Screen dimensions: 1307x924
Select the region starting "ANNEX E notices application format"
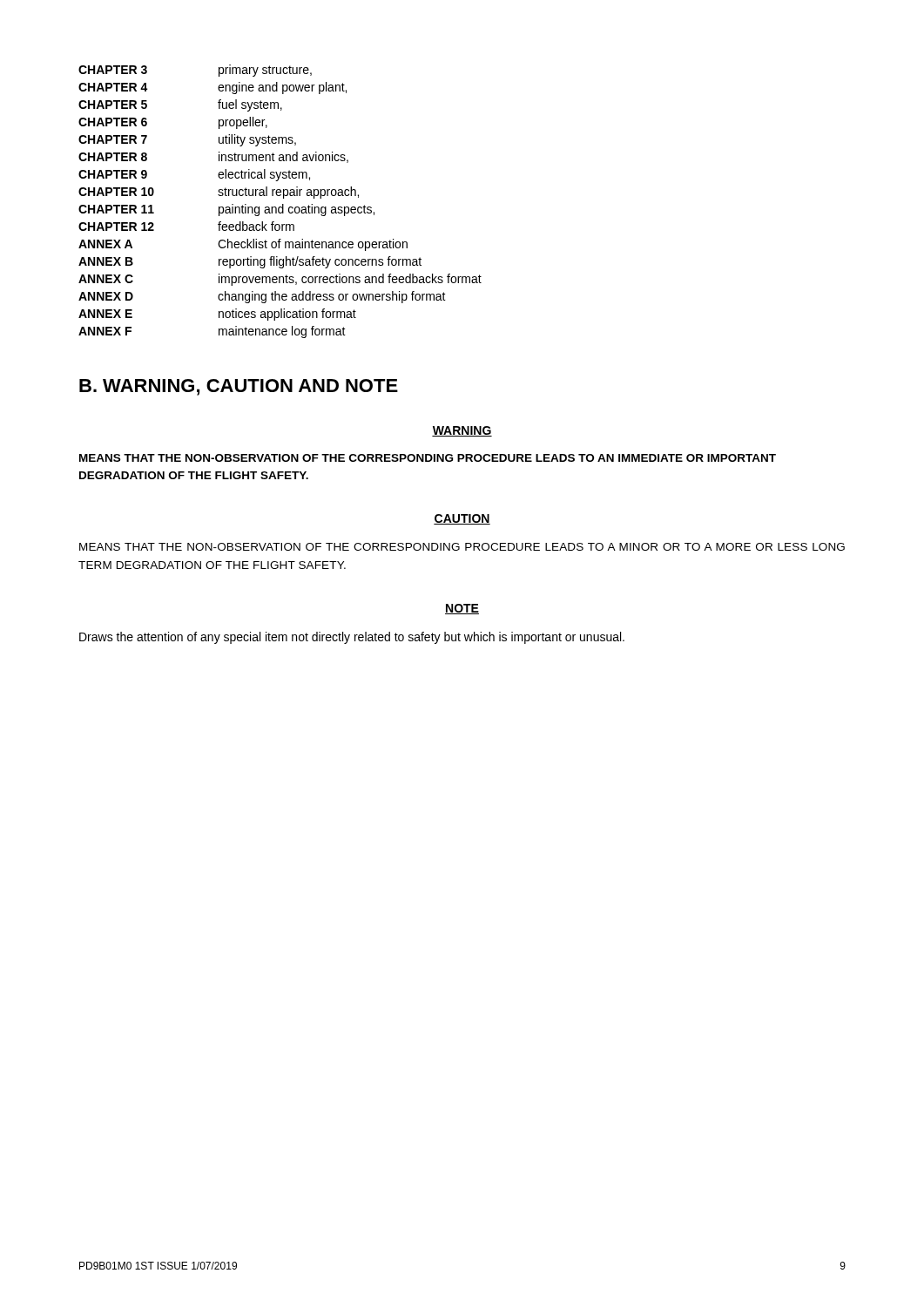[x=280, y=314]
